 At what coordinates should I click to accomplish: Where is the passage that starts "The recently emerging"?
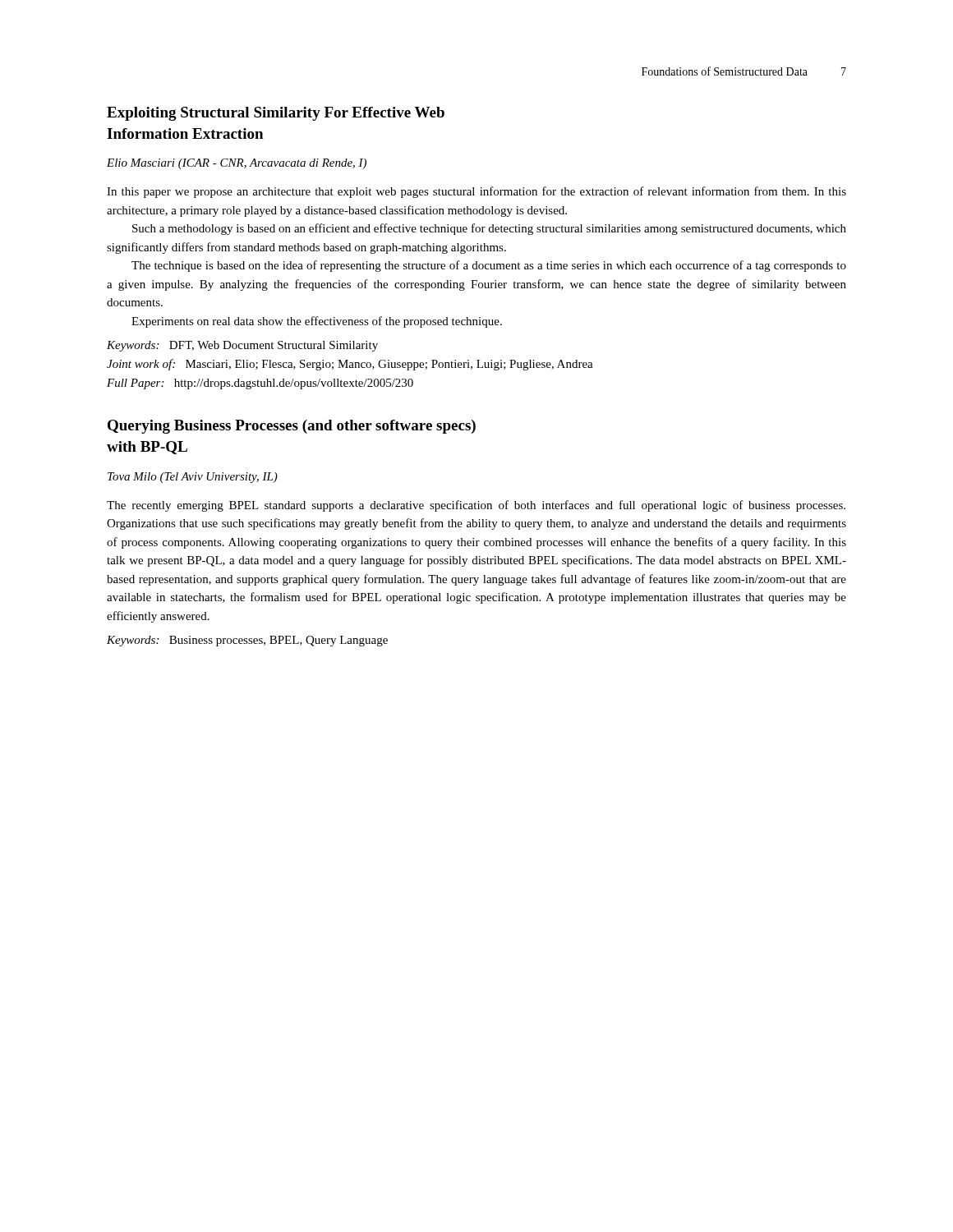476,560
